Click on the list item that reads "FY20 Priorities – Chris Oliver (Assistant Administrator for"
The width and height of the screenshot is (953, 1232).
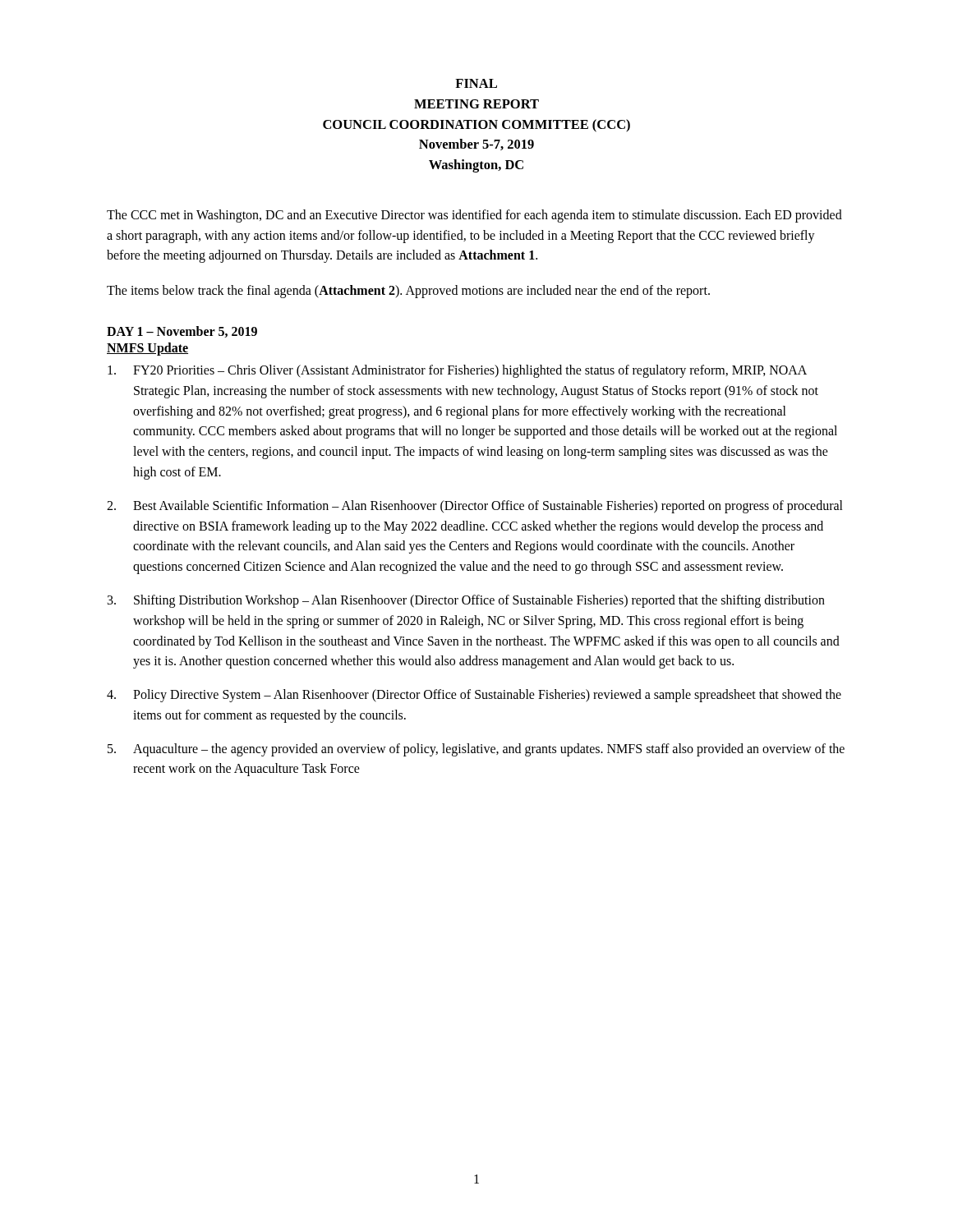pyautogui.click(x=476, y=422)
